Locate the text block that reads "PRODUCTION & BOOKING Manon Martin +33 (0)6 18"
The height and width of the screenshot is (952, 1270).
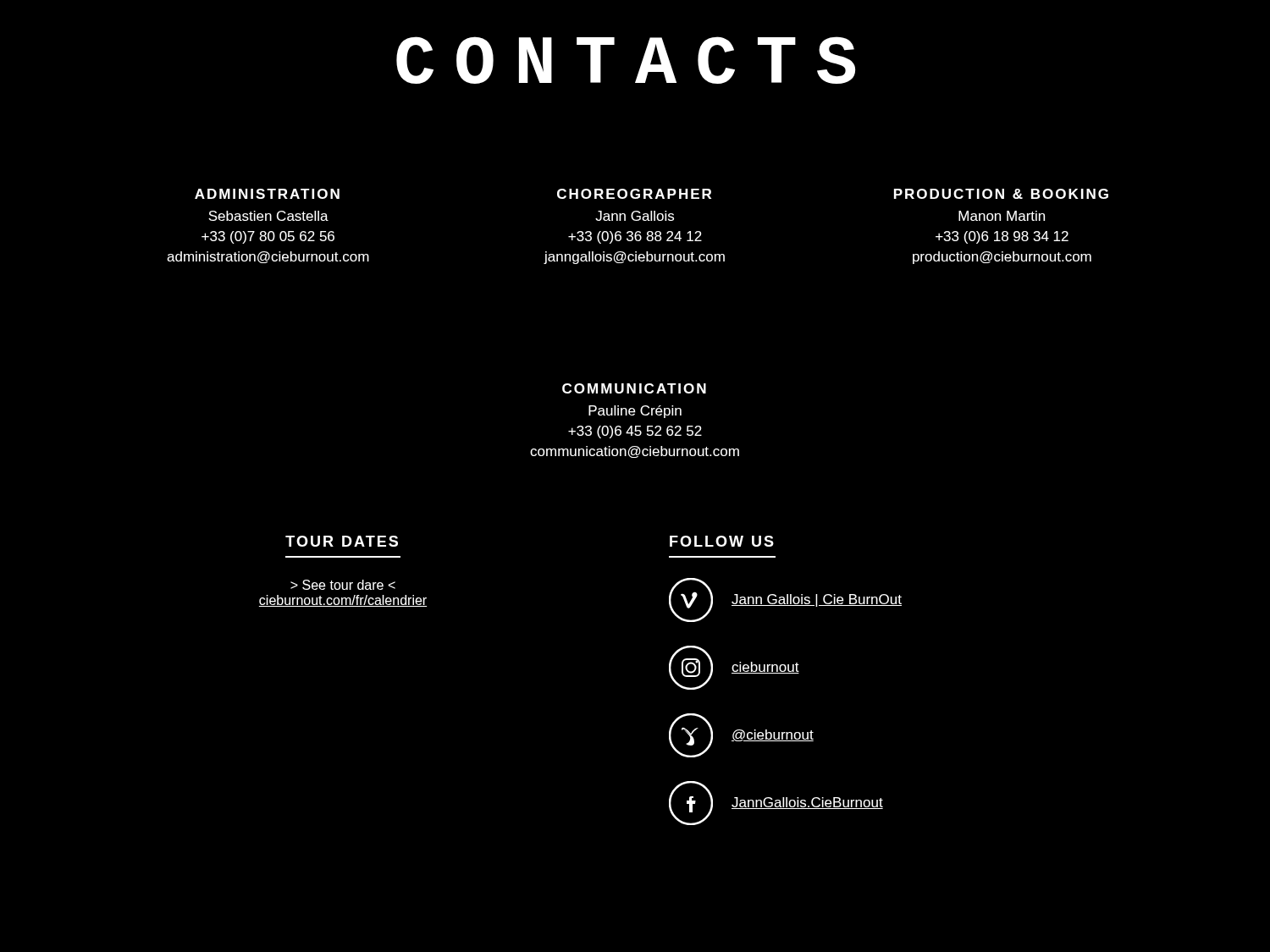(1002, 226)
